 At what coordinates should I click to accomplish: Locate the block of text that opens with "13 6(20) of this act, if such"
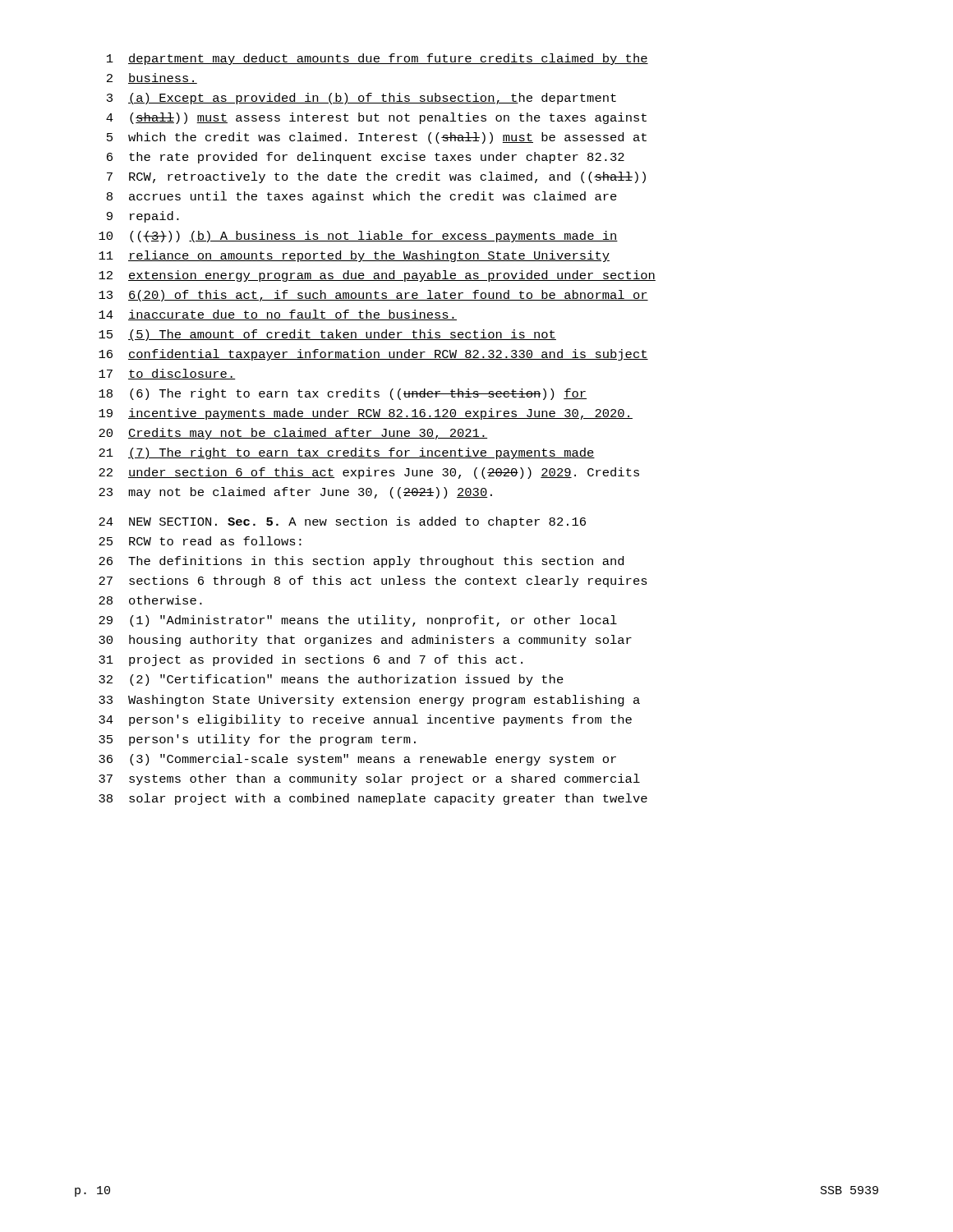(476, 296)
